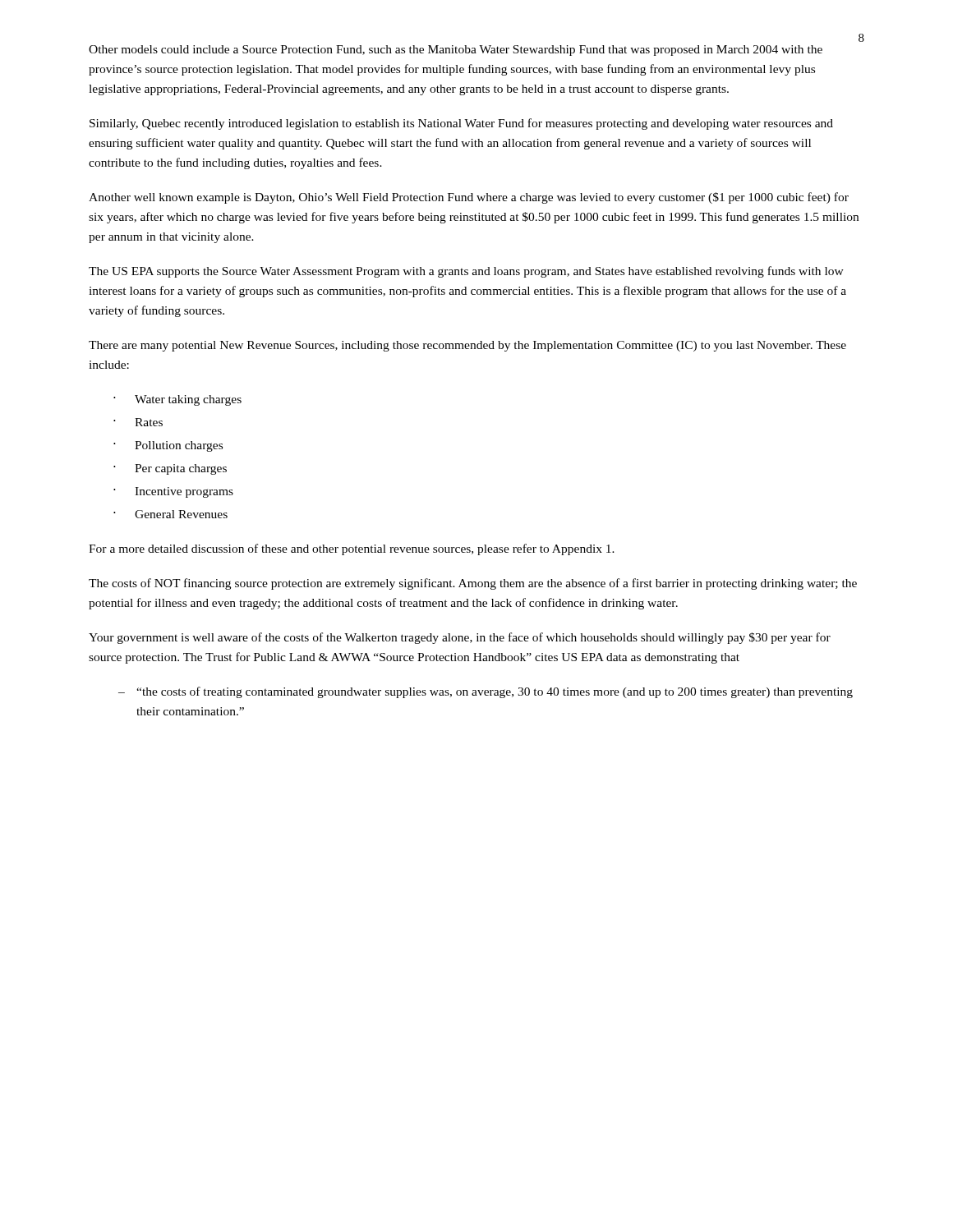Locate the block starting "For a more detailed discussion of"

[x=352, y=548]
